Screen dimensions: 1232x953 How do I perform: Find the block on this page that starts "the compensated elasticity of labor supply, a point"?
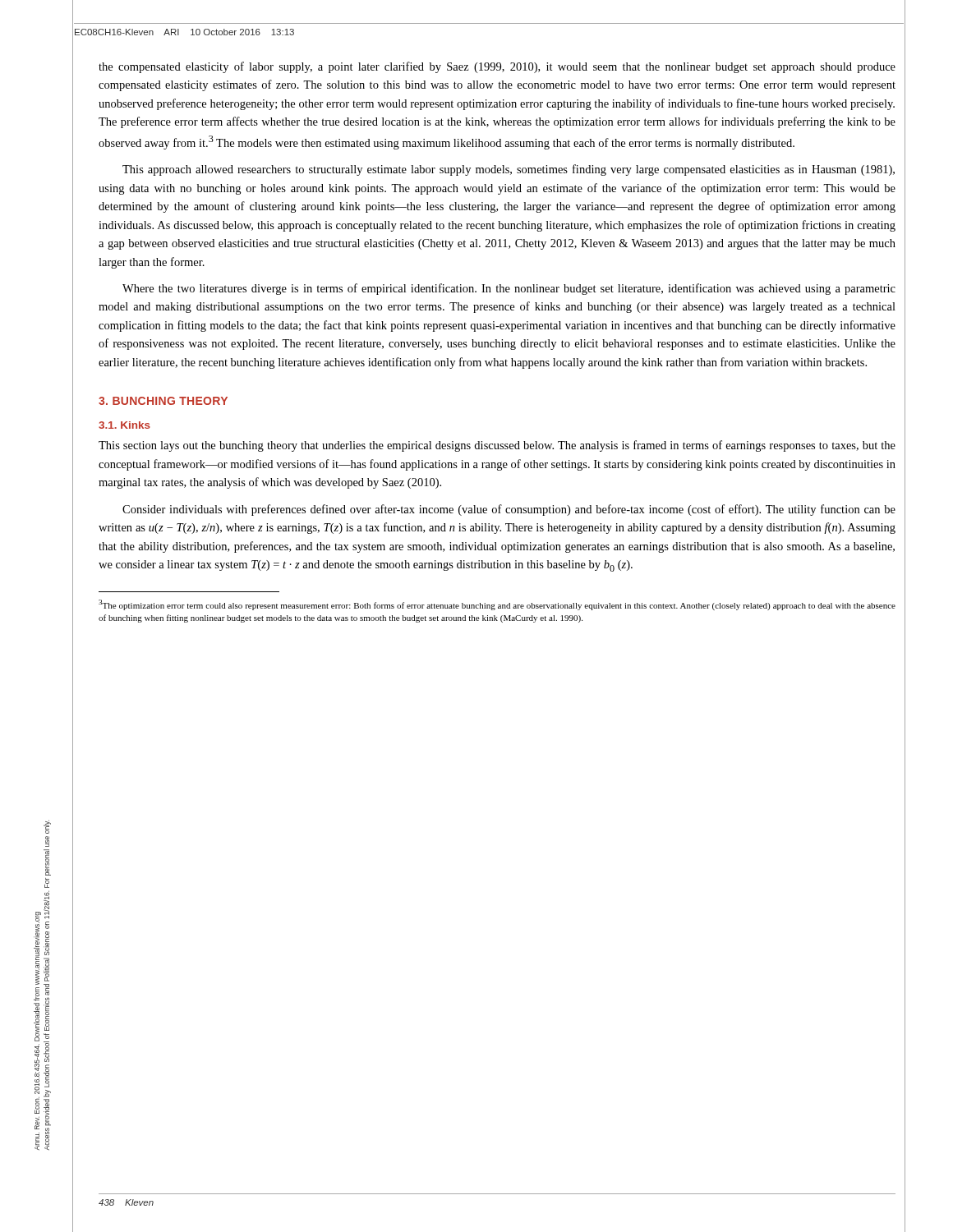point(497,105)
